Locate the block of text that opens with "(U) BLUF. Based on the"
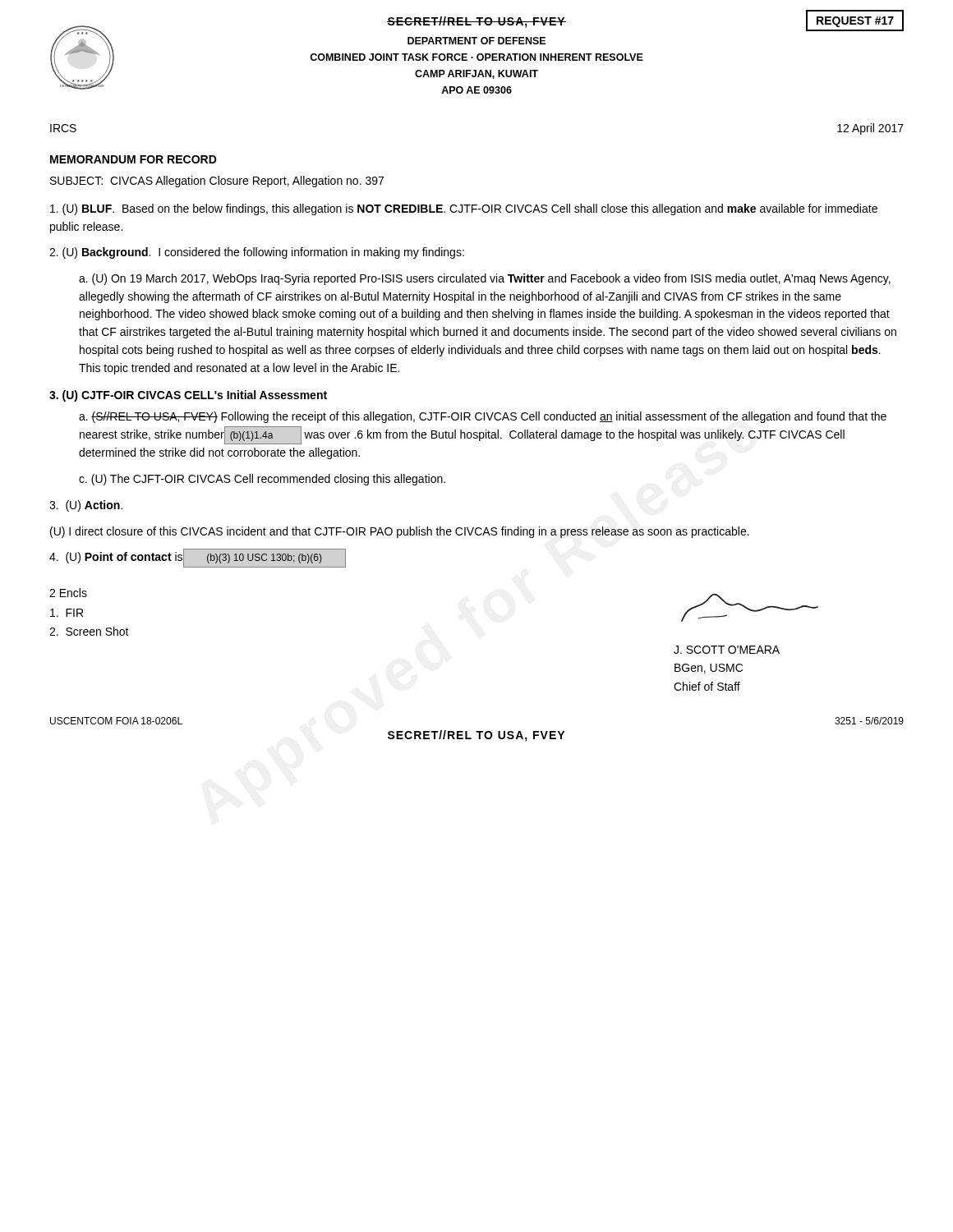 tap(476, 218)
